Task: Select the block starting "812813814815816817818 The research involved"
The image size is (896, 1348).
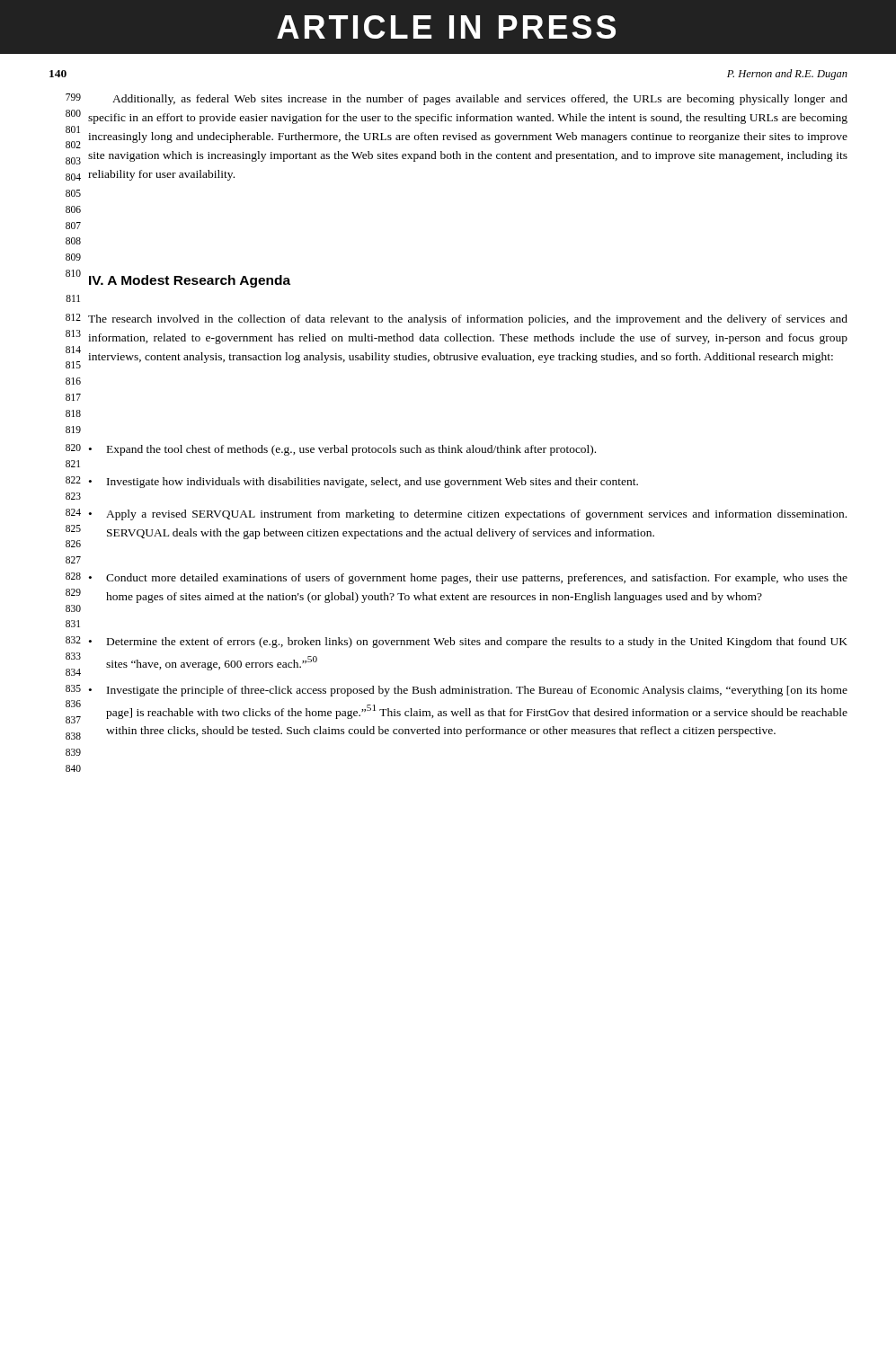Action: coord(457,319)
